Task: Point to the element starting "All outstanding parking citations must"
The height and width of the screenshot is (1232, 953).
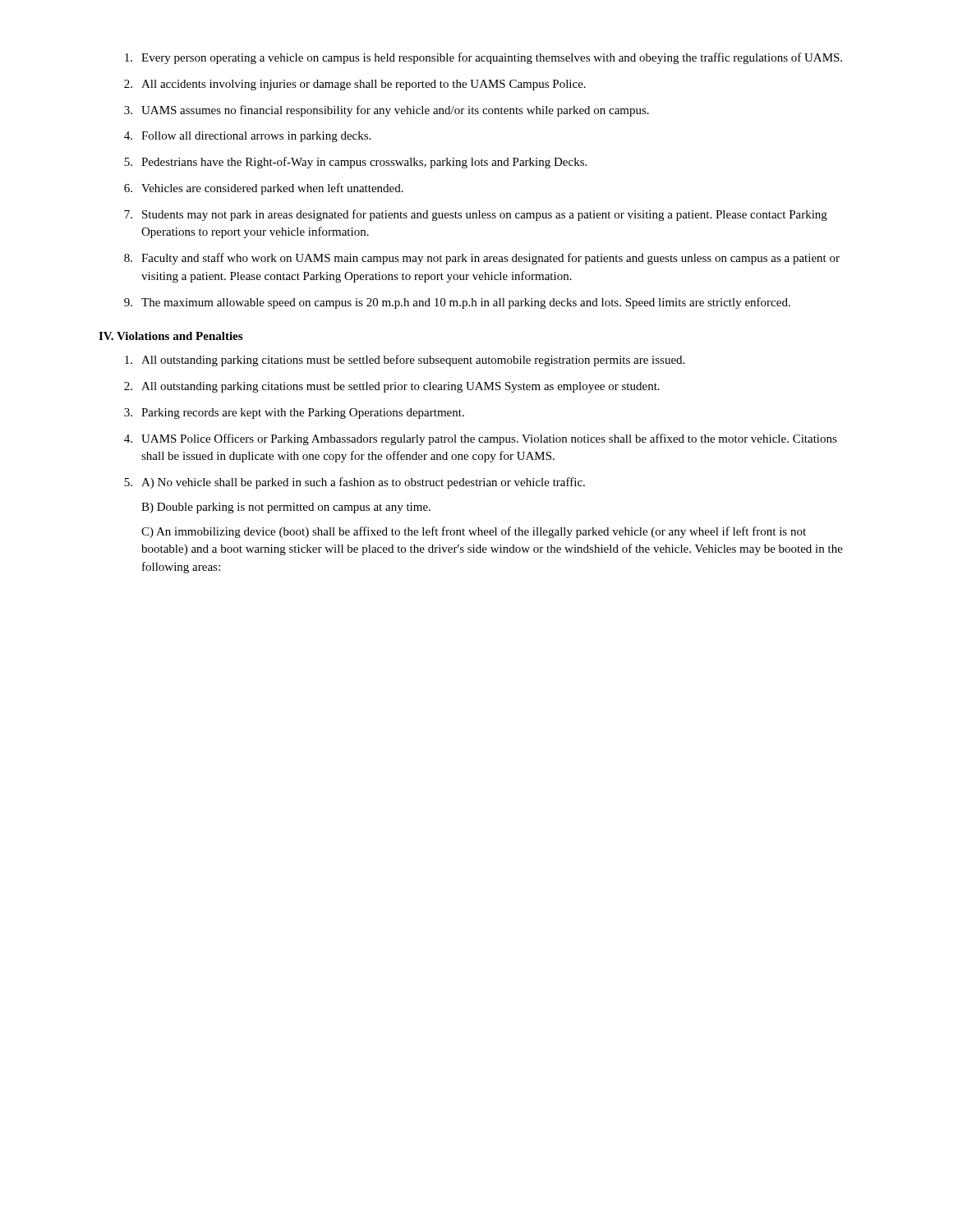Action: click(x=476, y=361)
